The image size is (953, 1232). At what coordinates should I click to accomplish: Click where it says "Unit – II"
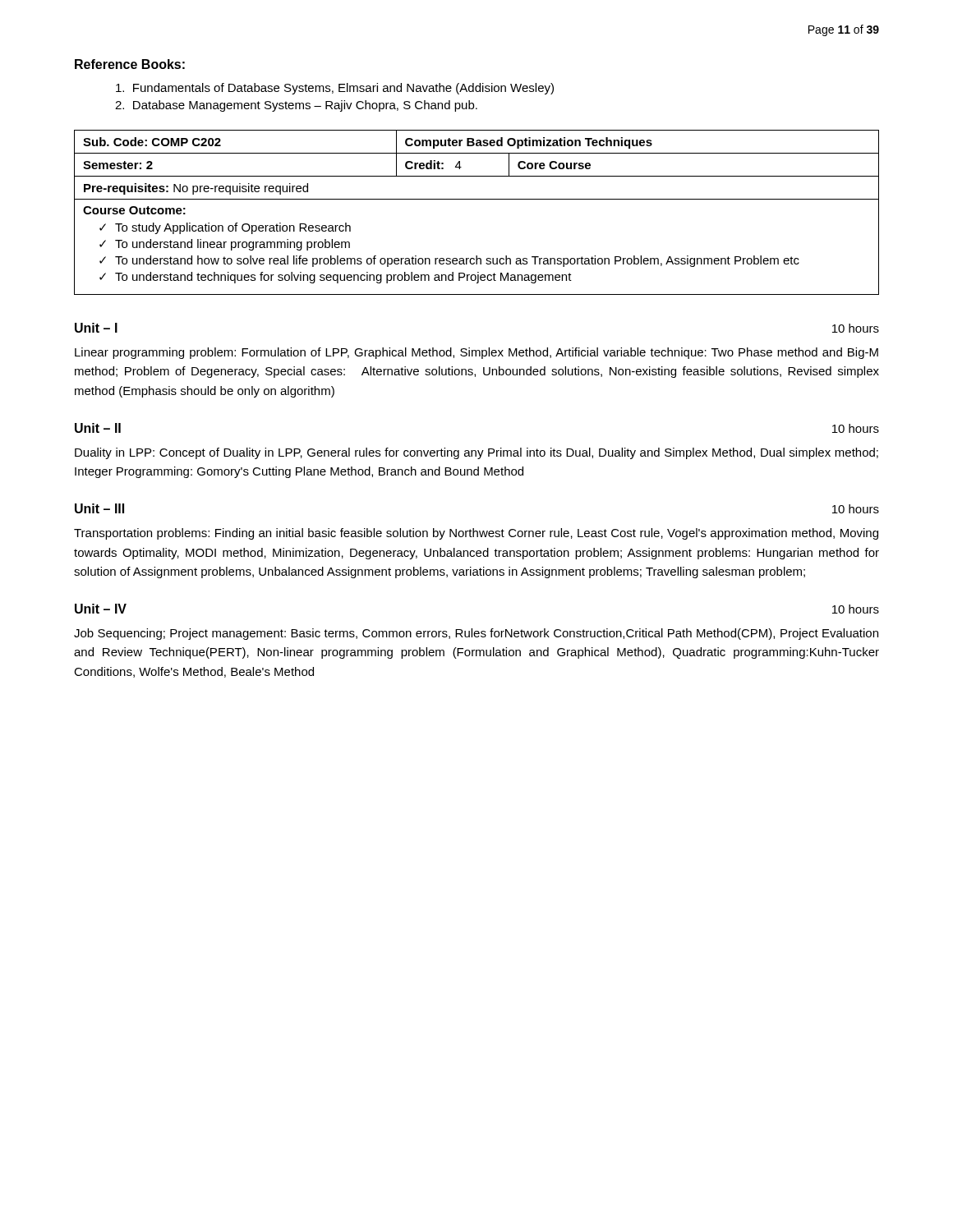point(98,428)
